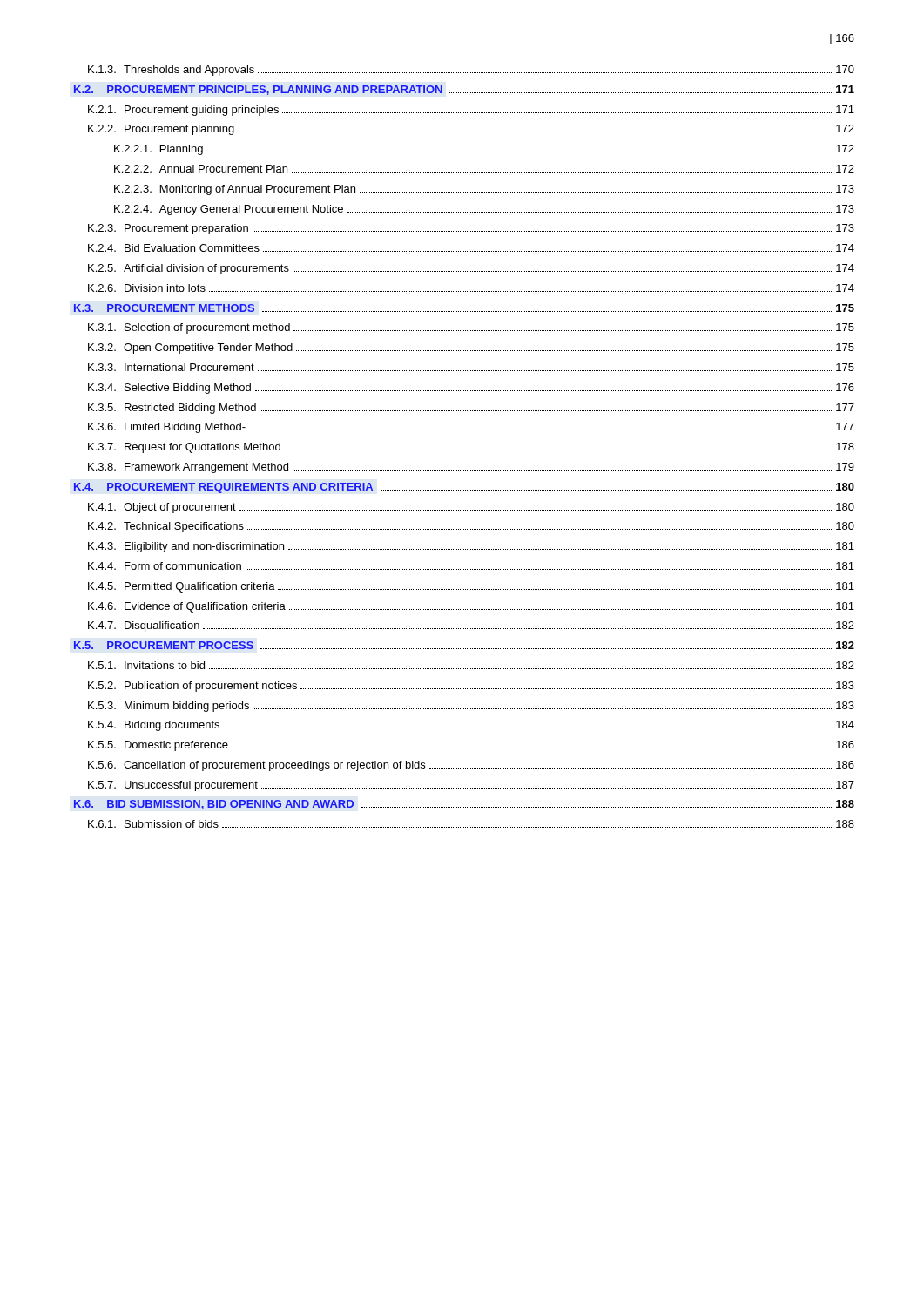Select the text starting "K.3.3. International Procurement 175"
Image resolution: width=924 pixels, height=1307 pixels.
click(x=462, y=368)
